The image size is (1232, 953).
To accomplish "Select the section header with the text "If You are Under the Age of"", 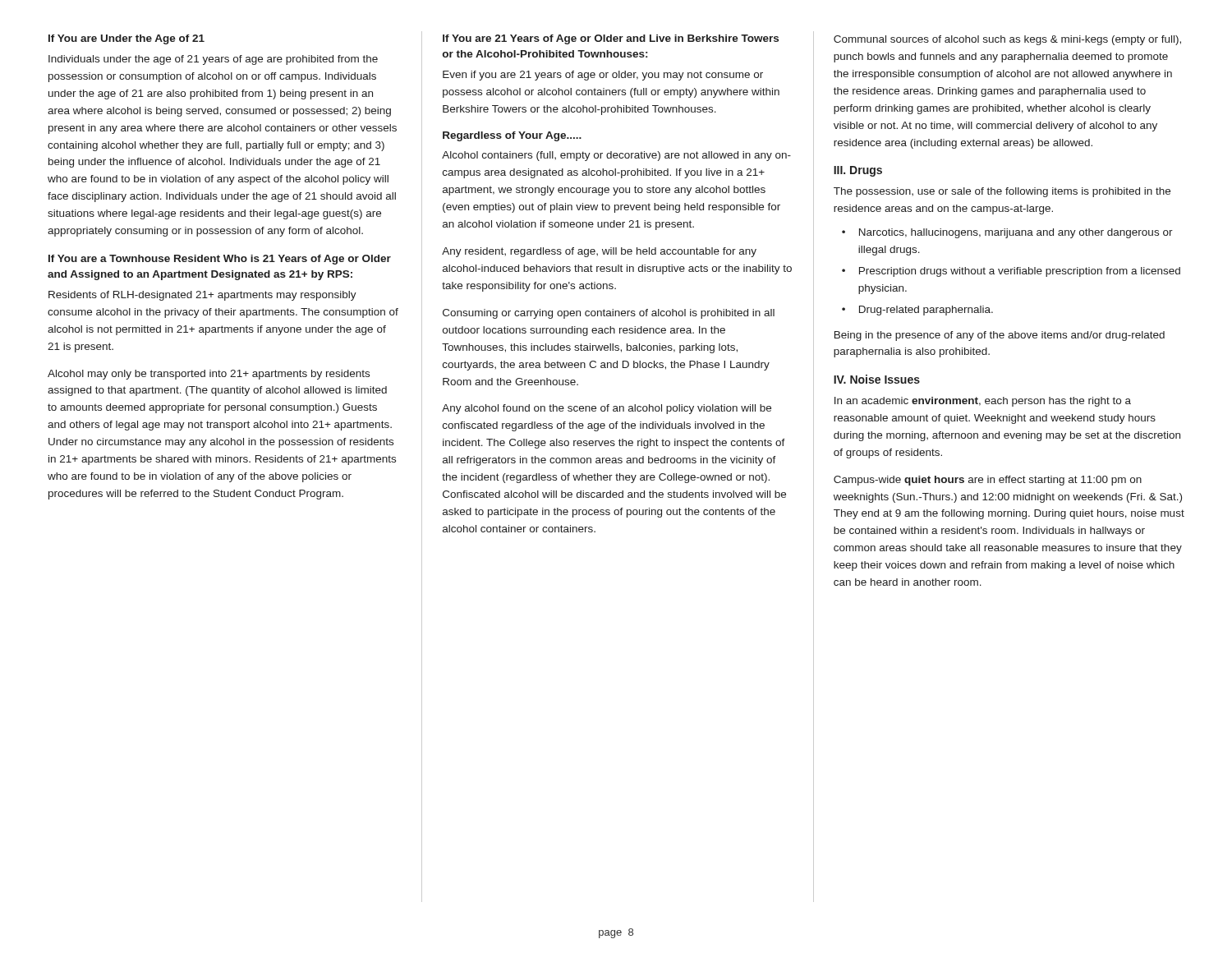I will point(126,38).
